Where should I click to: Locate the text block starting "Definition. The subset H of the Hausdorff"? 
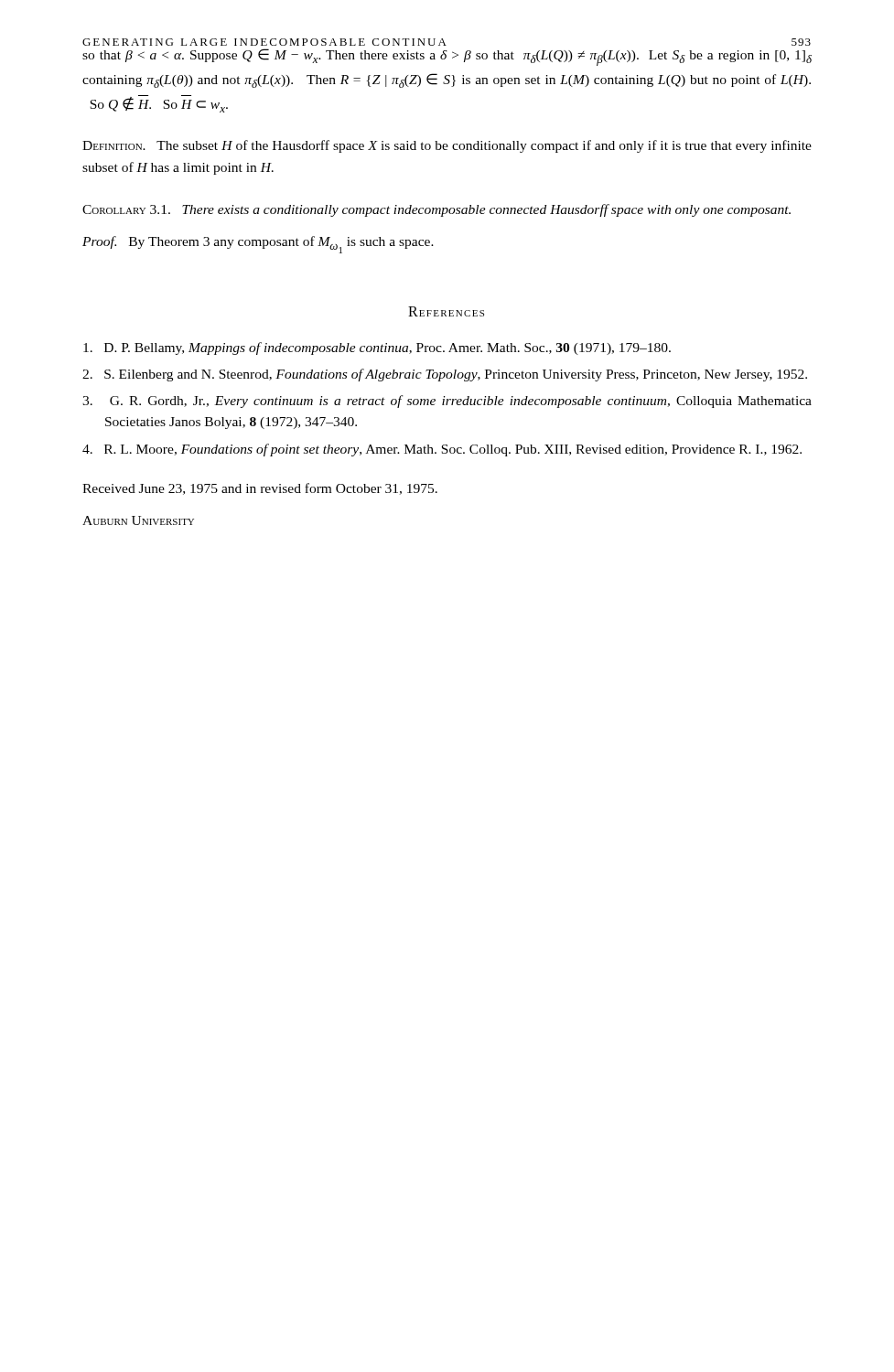coord(447,156)
